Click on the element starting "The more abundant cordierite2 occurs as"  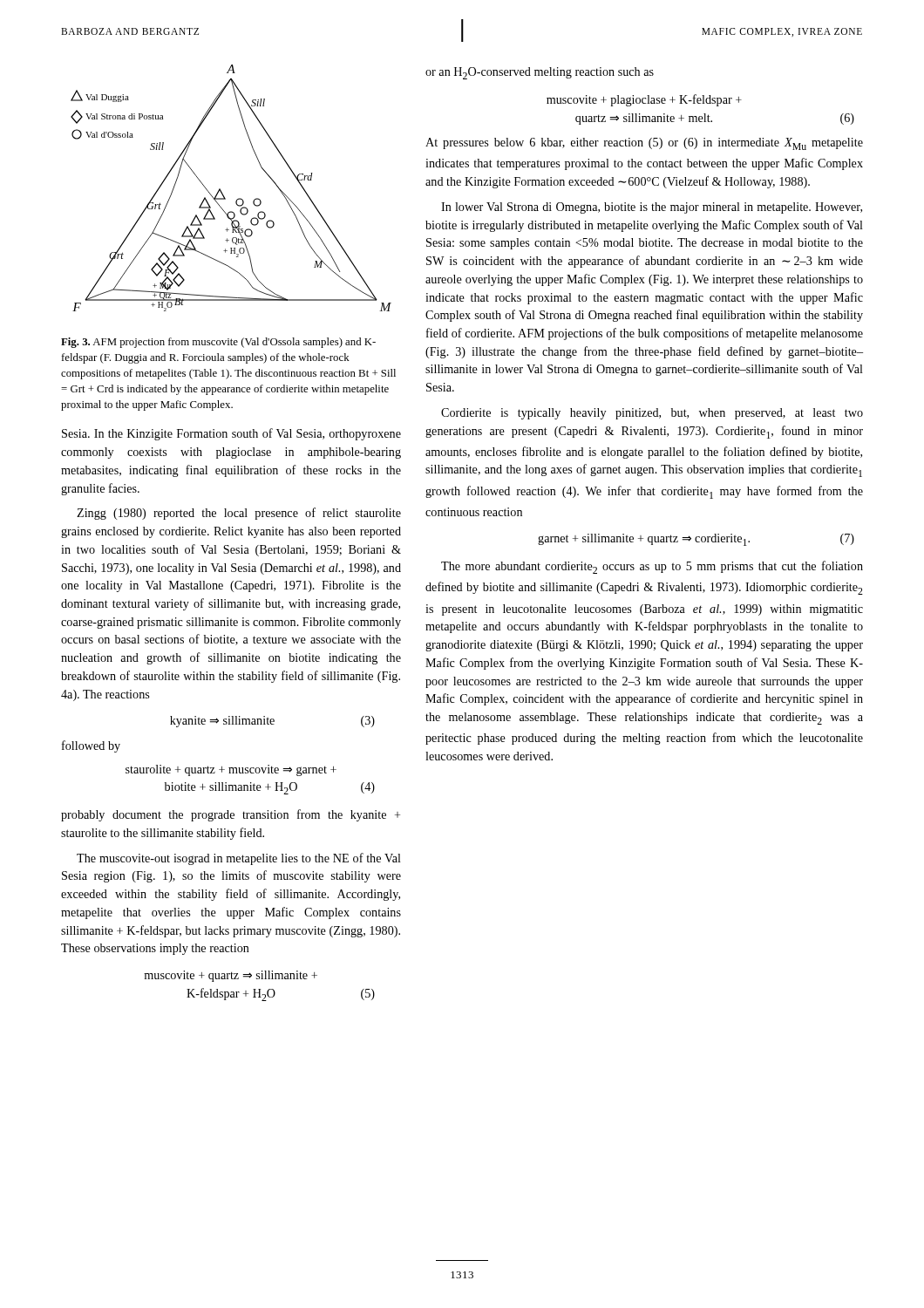pyautogui.click(x=644, y=661)
